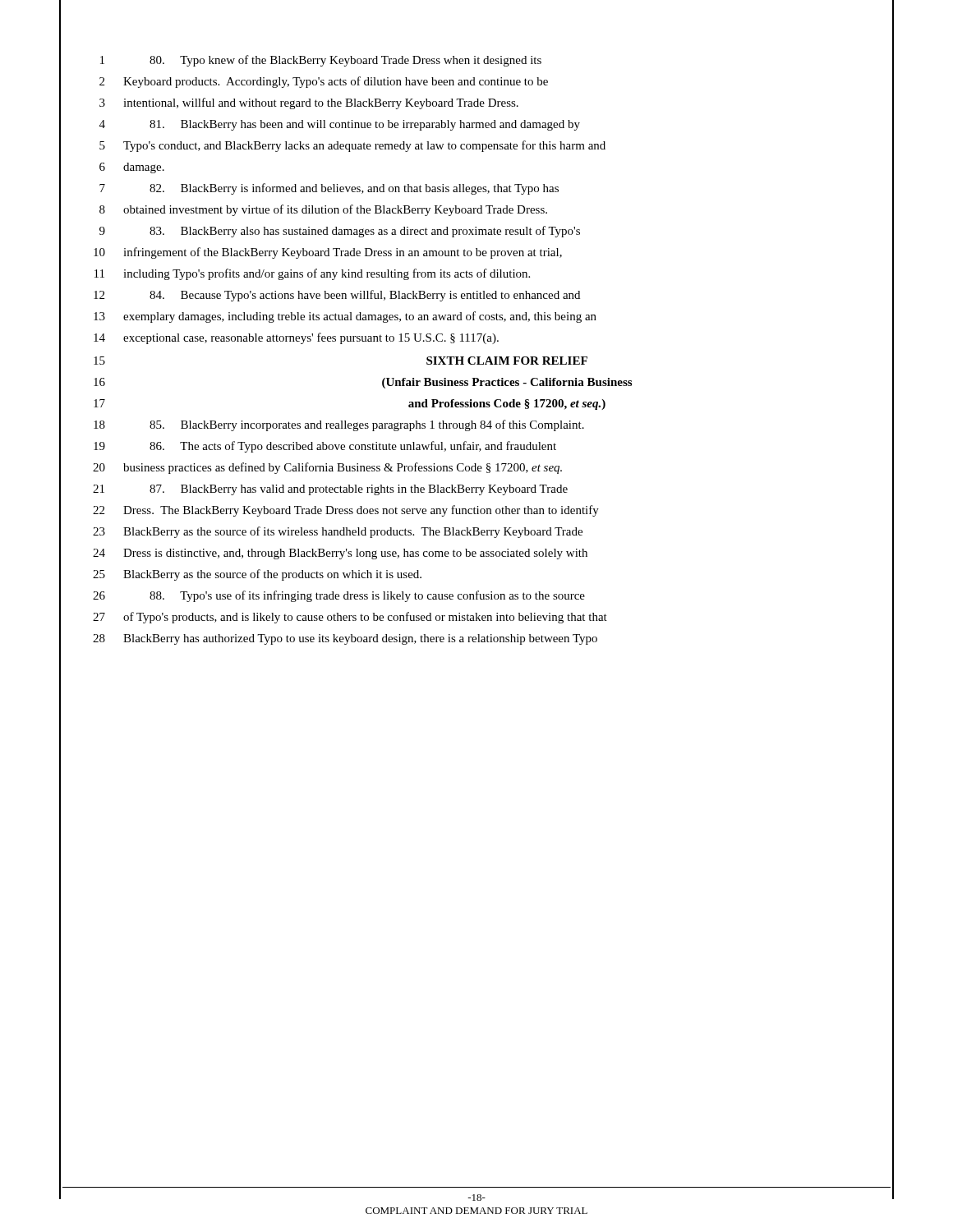This screenshot has width=953, height=1232.
Task: Where is the passage that starts "25 BlackBerry as the"?
Action: pos(257,575)
